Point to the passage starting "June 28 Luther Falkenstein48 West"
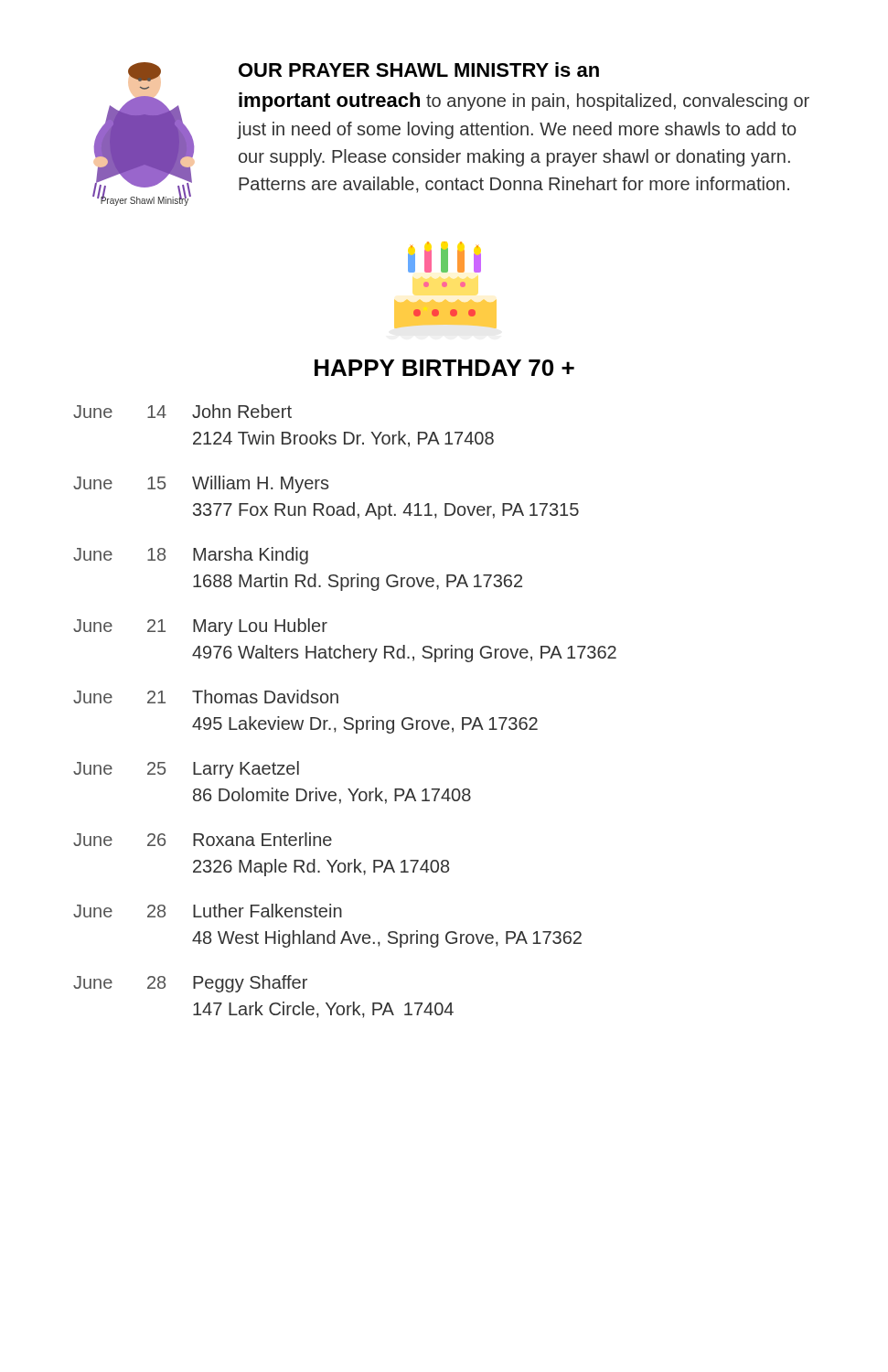 (x=444, y=925)
